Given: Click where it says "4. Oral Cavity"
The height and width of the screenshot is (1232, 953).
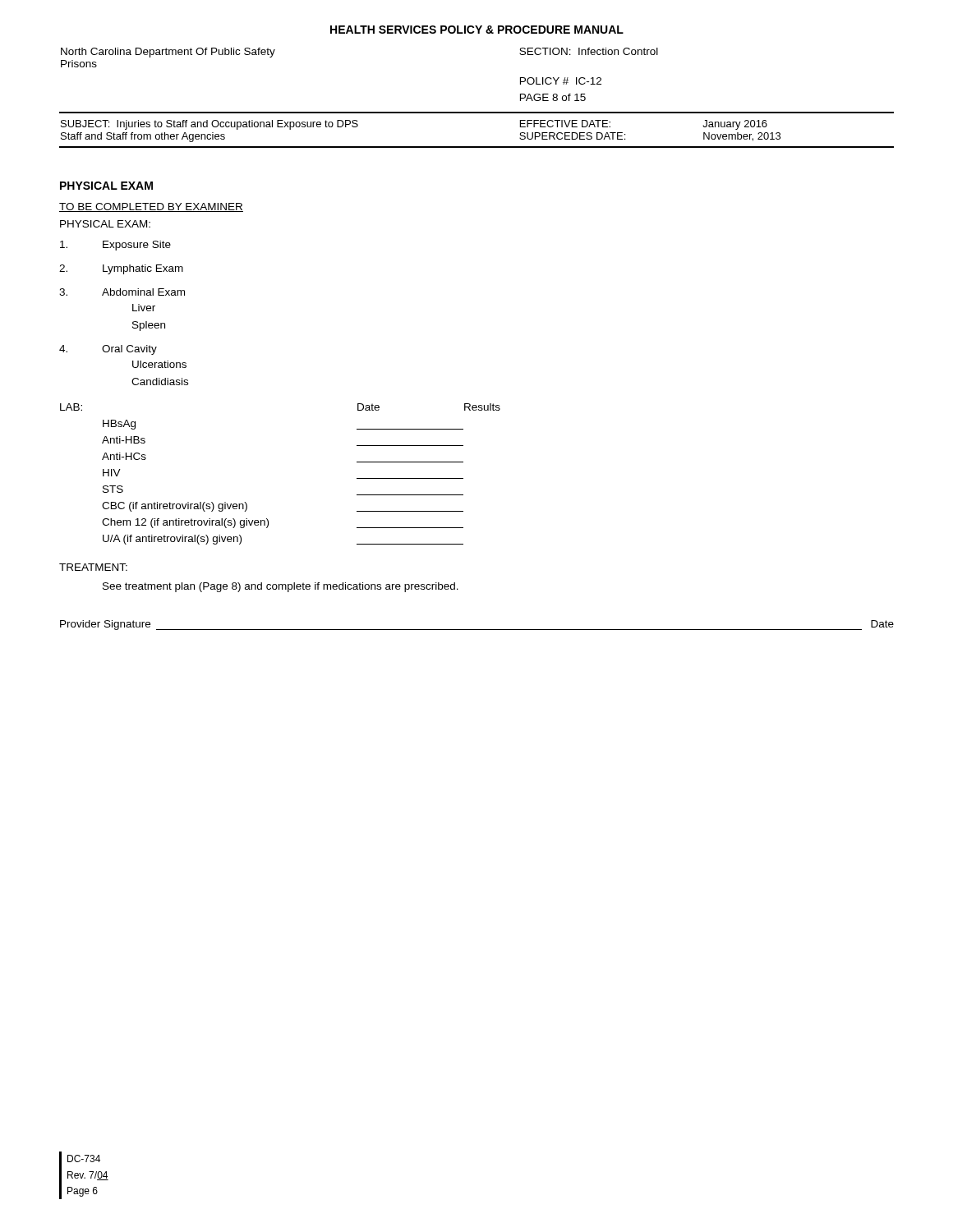Looking at the screenshot, I should (108, 349).
